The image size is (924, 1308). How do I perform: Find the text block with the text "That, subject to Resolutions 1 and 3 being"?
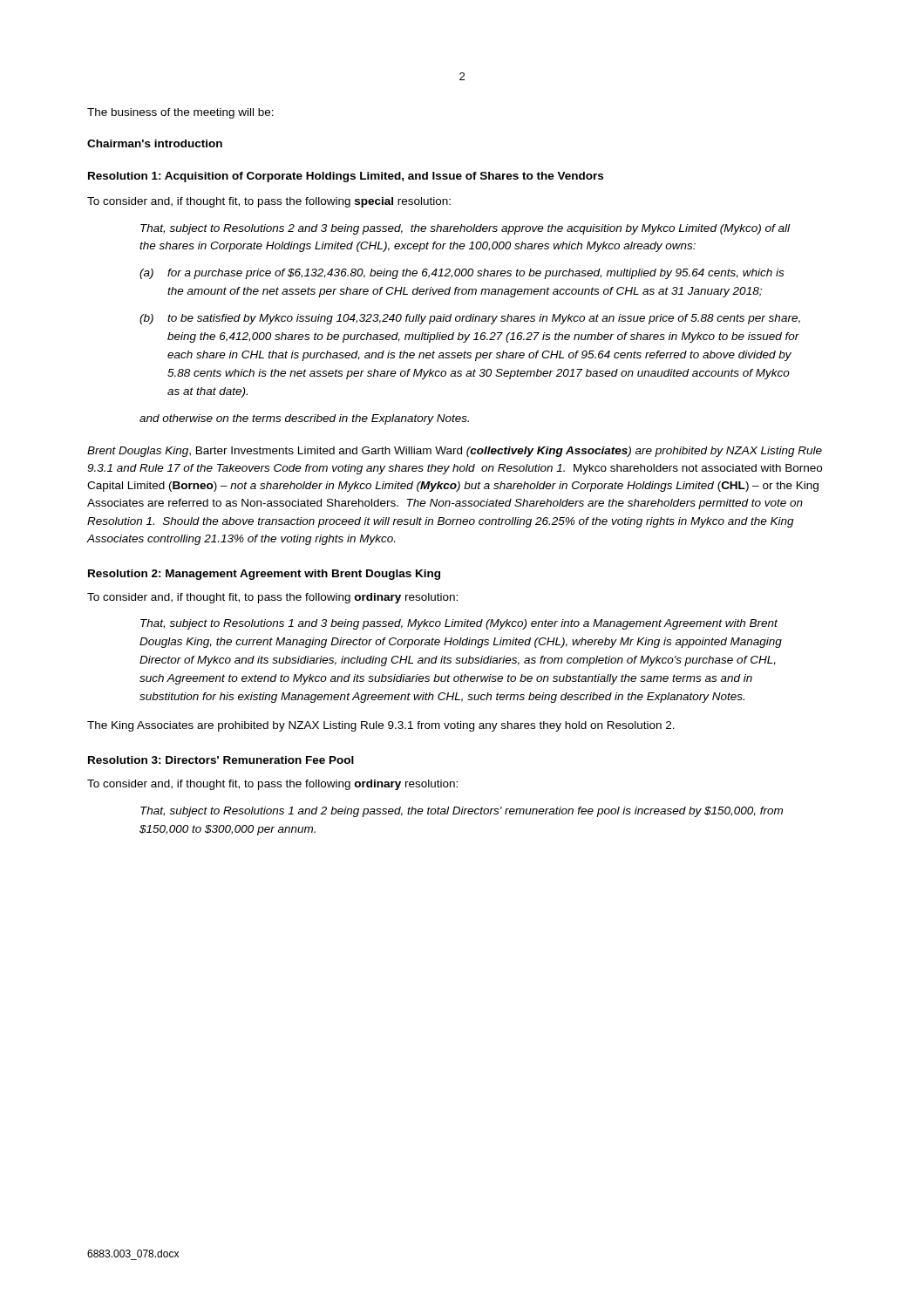click(461, 660)
